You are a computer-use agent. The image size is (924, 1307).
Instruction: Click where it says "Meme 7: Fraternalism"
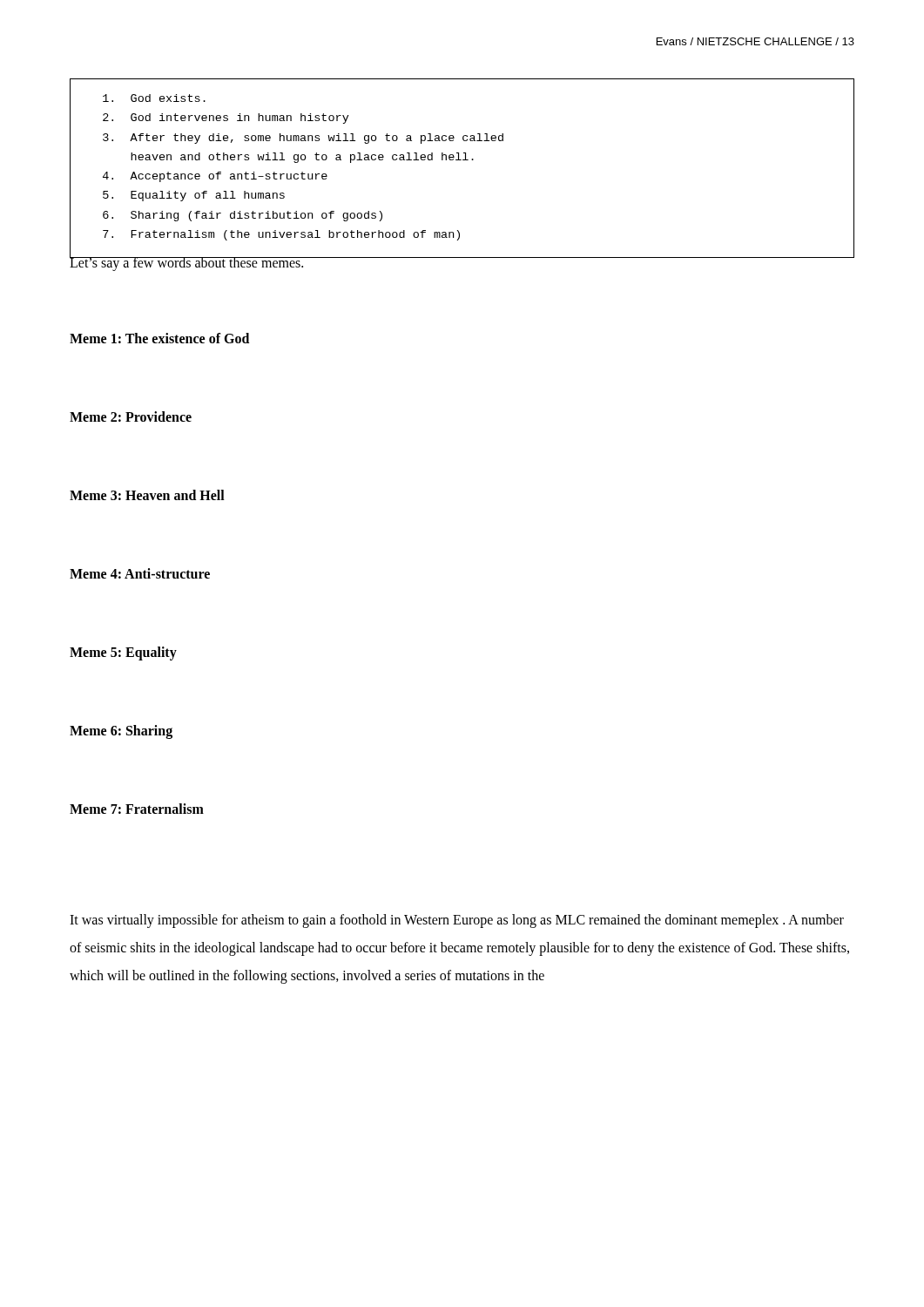[x=137, y=809]
